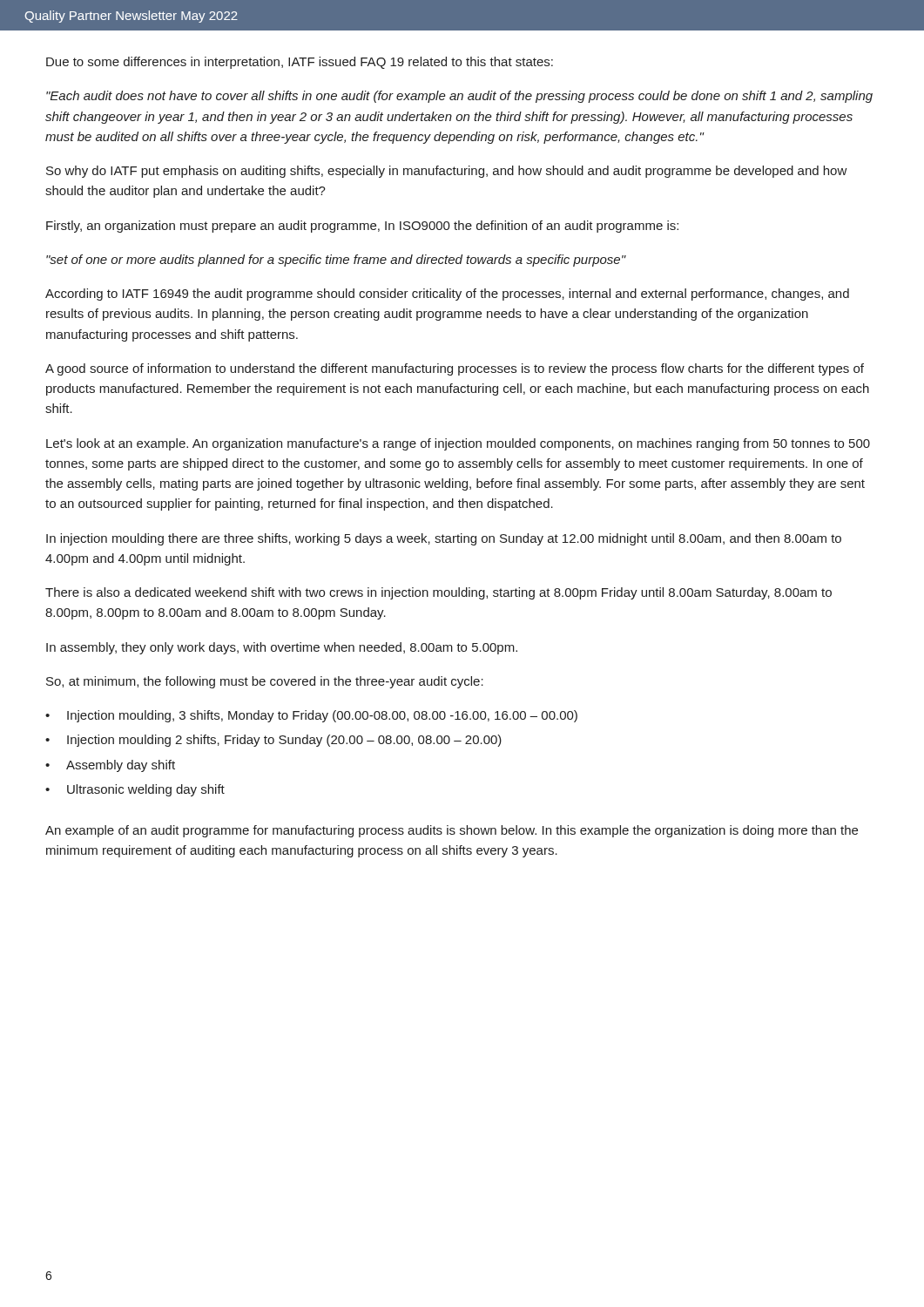The width and height of the screenshot is (924, 1307).
Task: Point to the text block starting "In injection moulding there are three"
Action: (x=444, y=548)
